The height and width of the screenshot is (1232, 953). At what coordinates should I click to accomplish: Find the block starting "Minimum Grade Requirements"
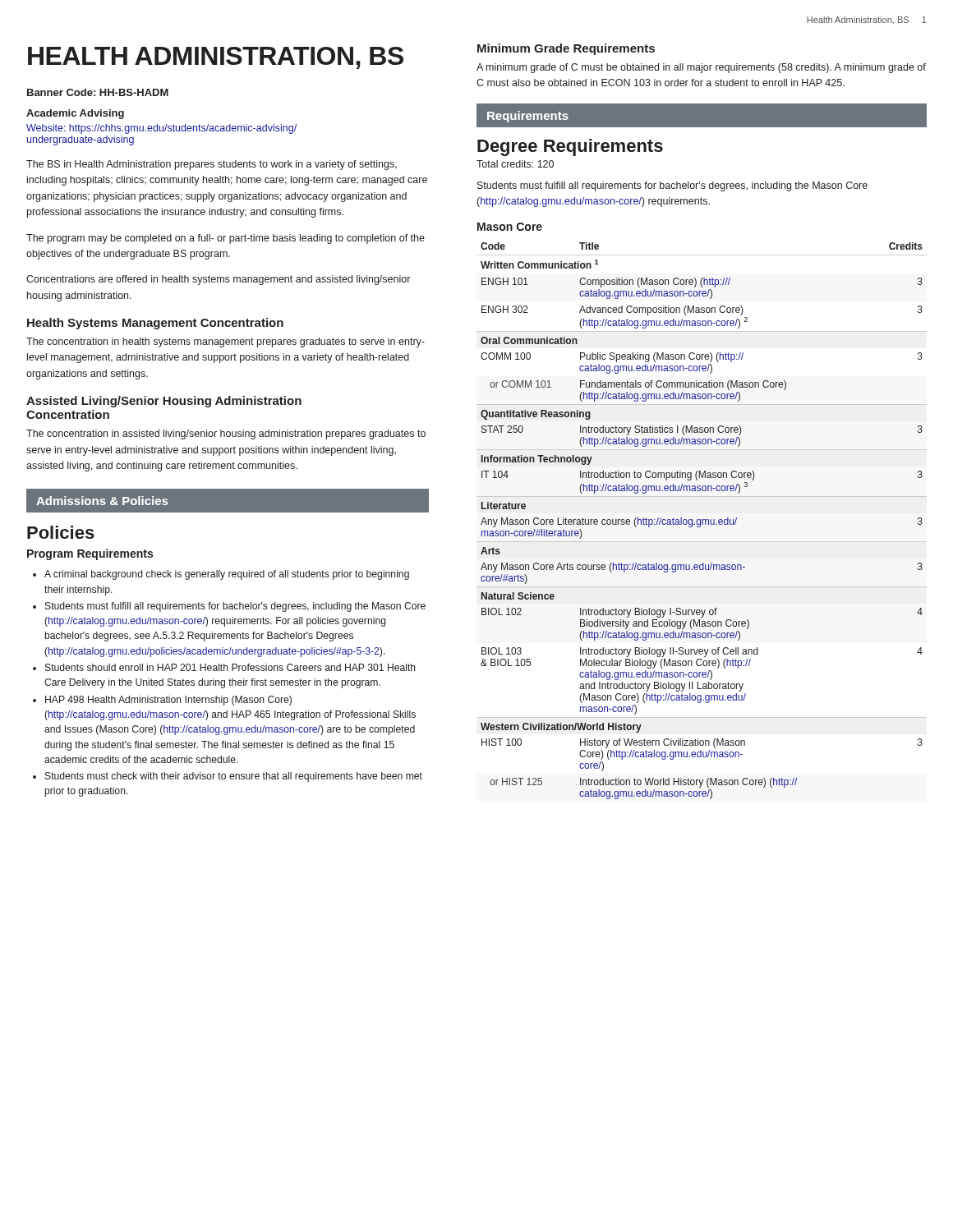566,49
